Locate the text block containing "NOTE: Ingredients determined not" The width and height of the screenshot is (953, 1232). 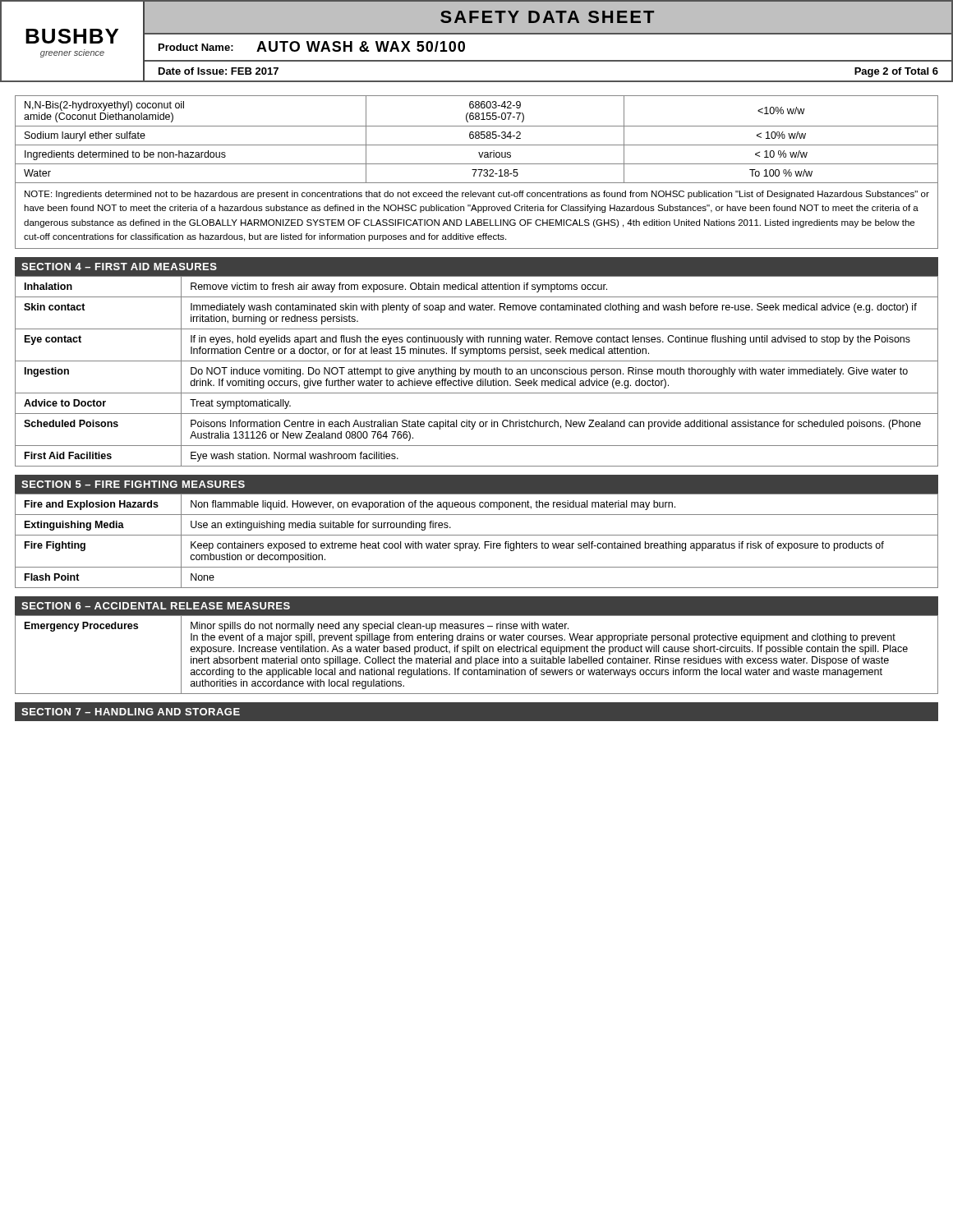[476, 215]
